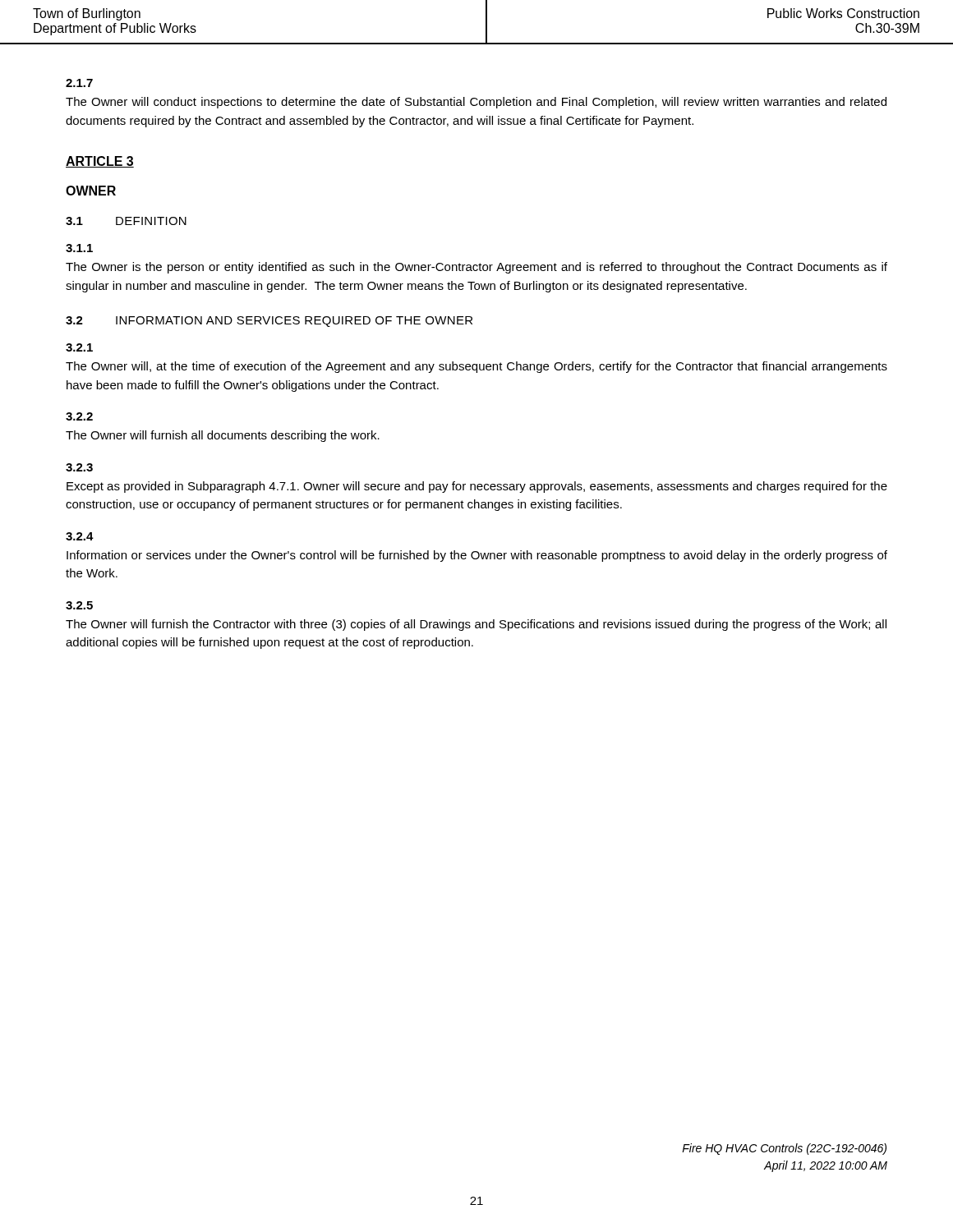The width and height of the screenshot is (953, 1232).
Task: Select the text block with the text "Except as provided in Subparagraph 4.7.1. Owner"
Action: click(476, 495)
